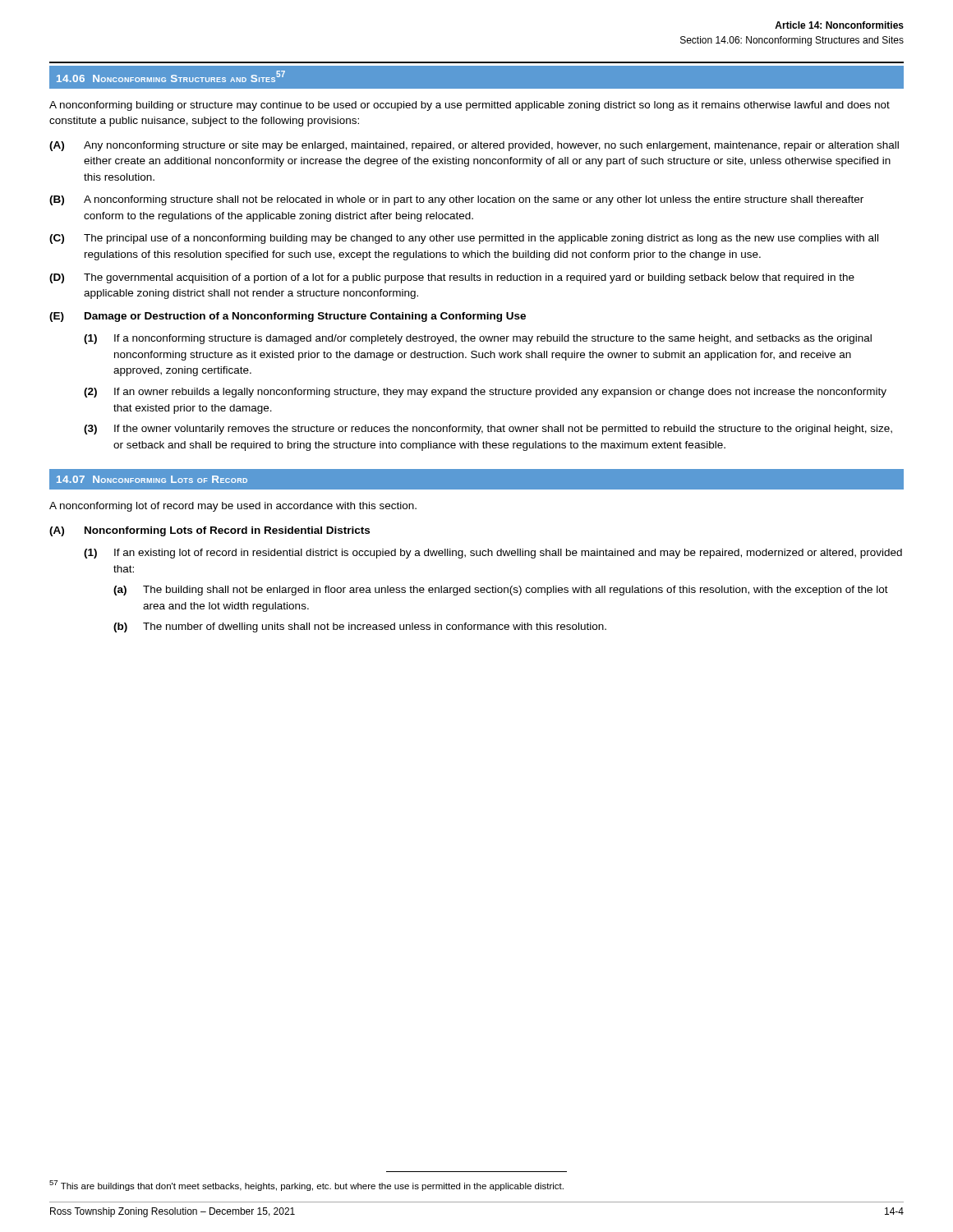
Task: Where is the passage that starts "(1) If an existing lot of"?
Action: tap(494, 561)
